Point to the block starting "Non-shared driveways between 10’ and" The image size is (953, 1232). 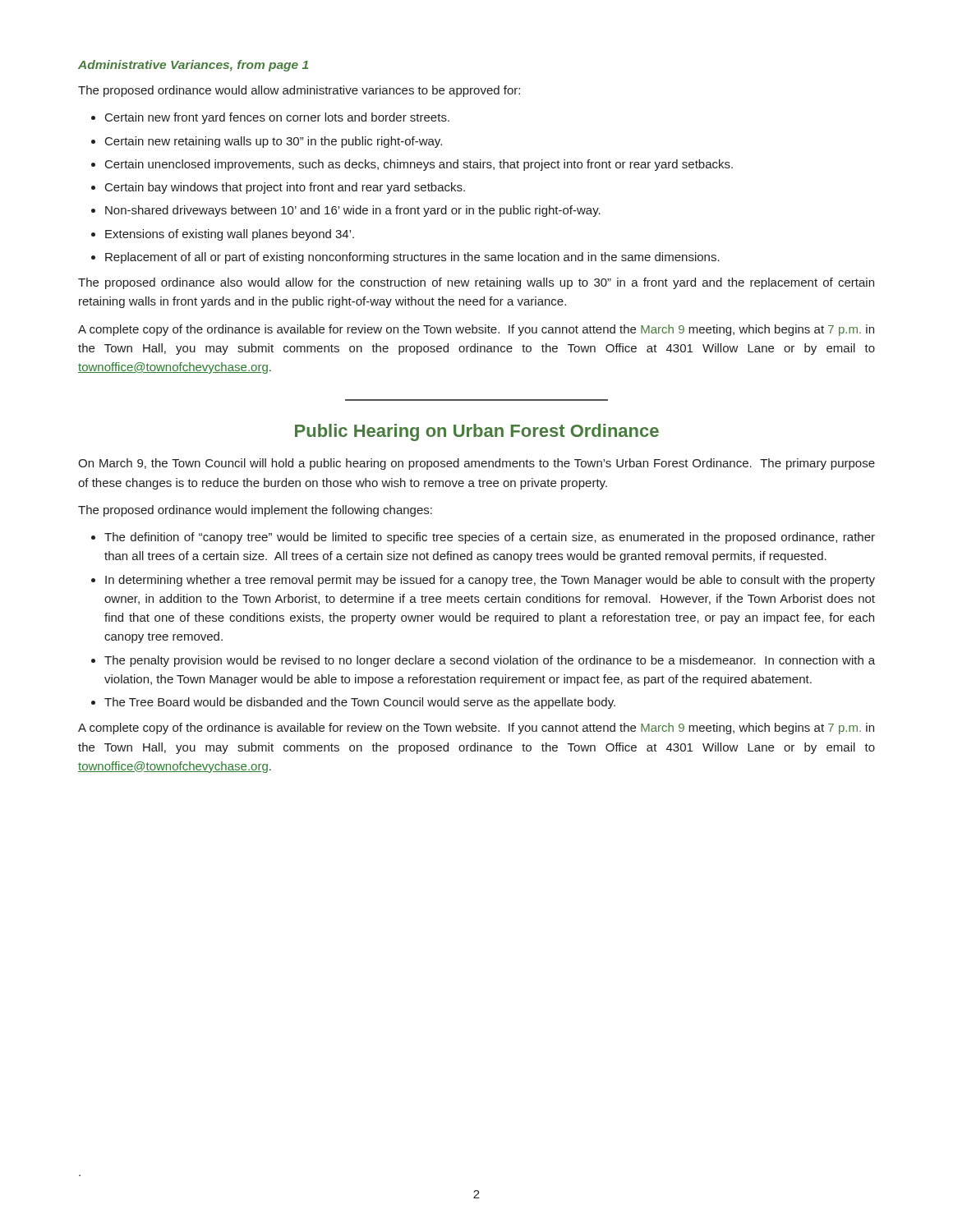353,210
